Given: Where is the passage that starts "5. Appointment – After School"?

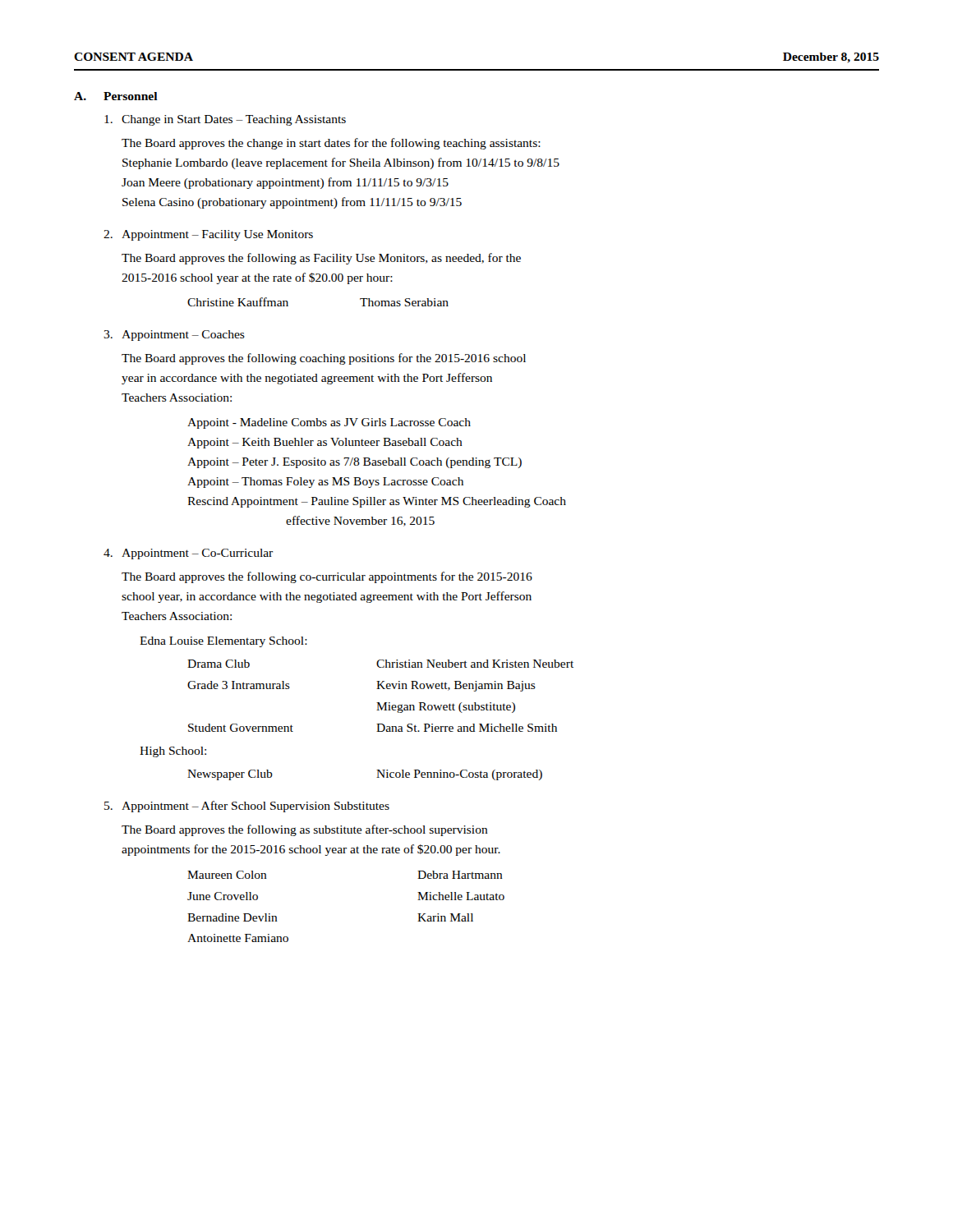Looking at the screenshot, I should (x=246, y=806).
